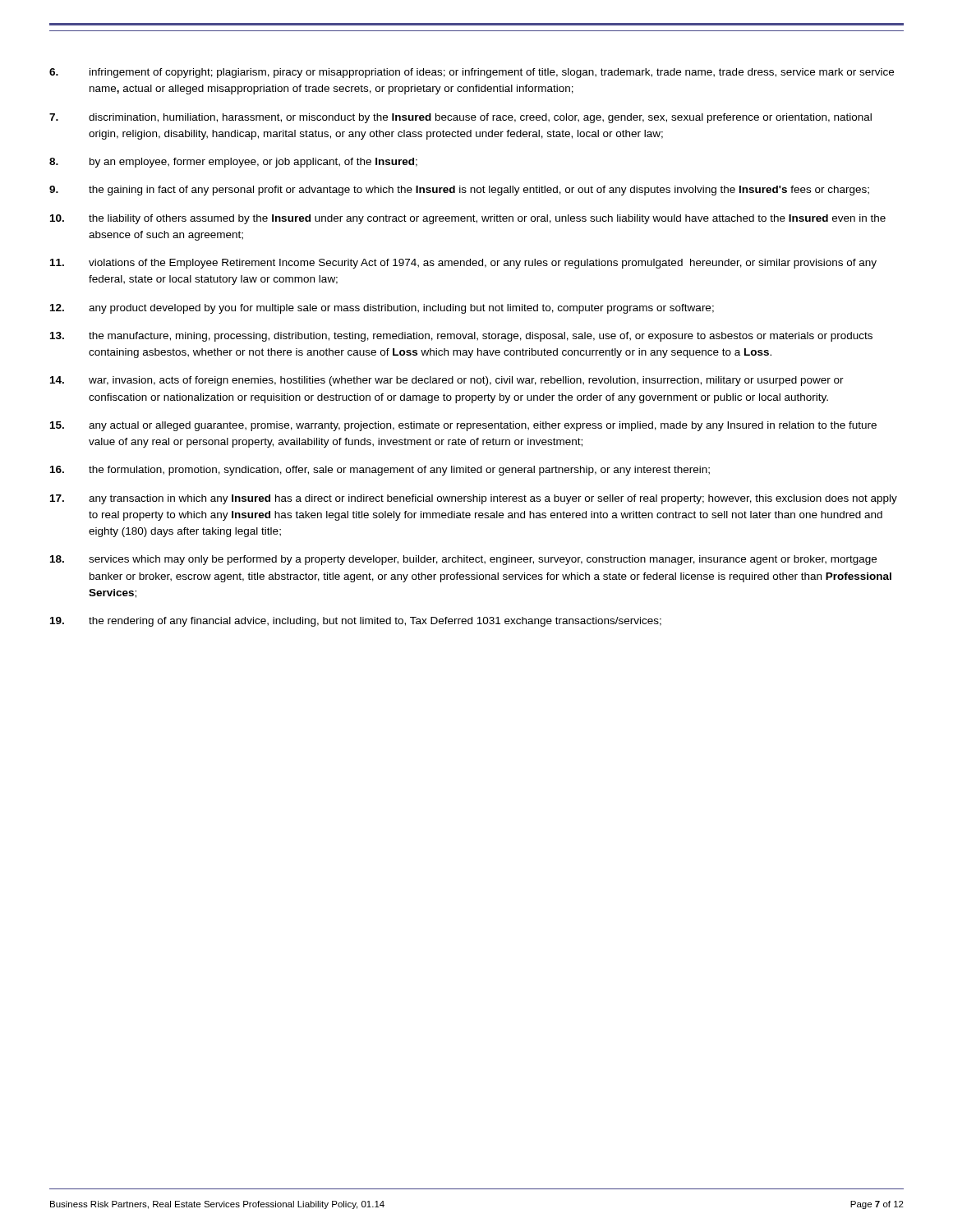Screen dimensions: 1232x953
Task: Navigate to the text starting "11. violations of the Employee Retirement"
Action: (x=476, y=271)
